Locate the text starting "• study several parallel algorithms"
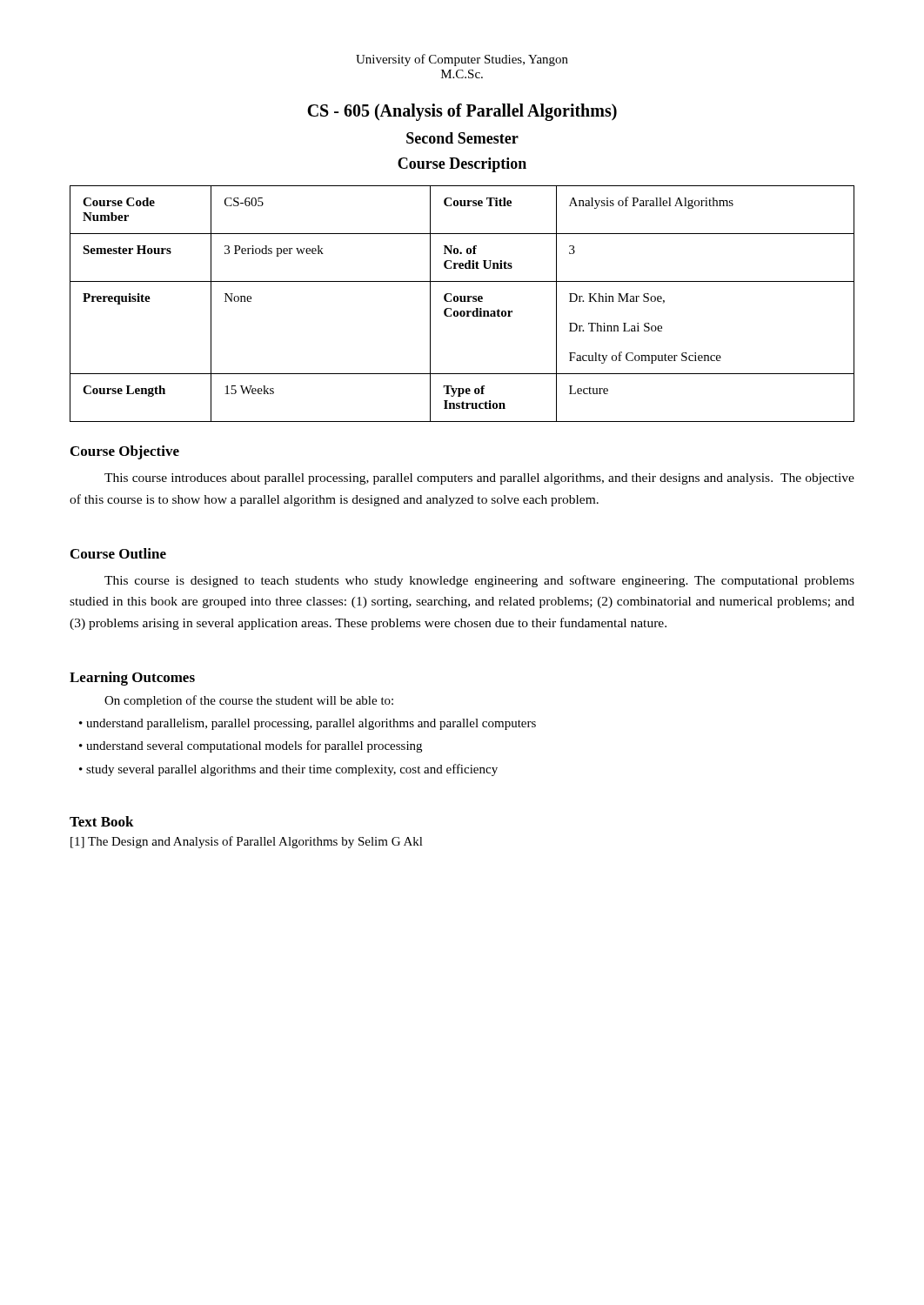The width and height of the screenshot is (924, 1305). (x=288, y=769)
